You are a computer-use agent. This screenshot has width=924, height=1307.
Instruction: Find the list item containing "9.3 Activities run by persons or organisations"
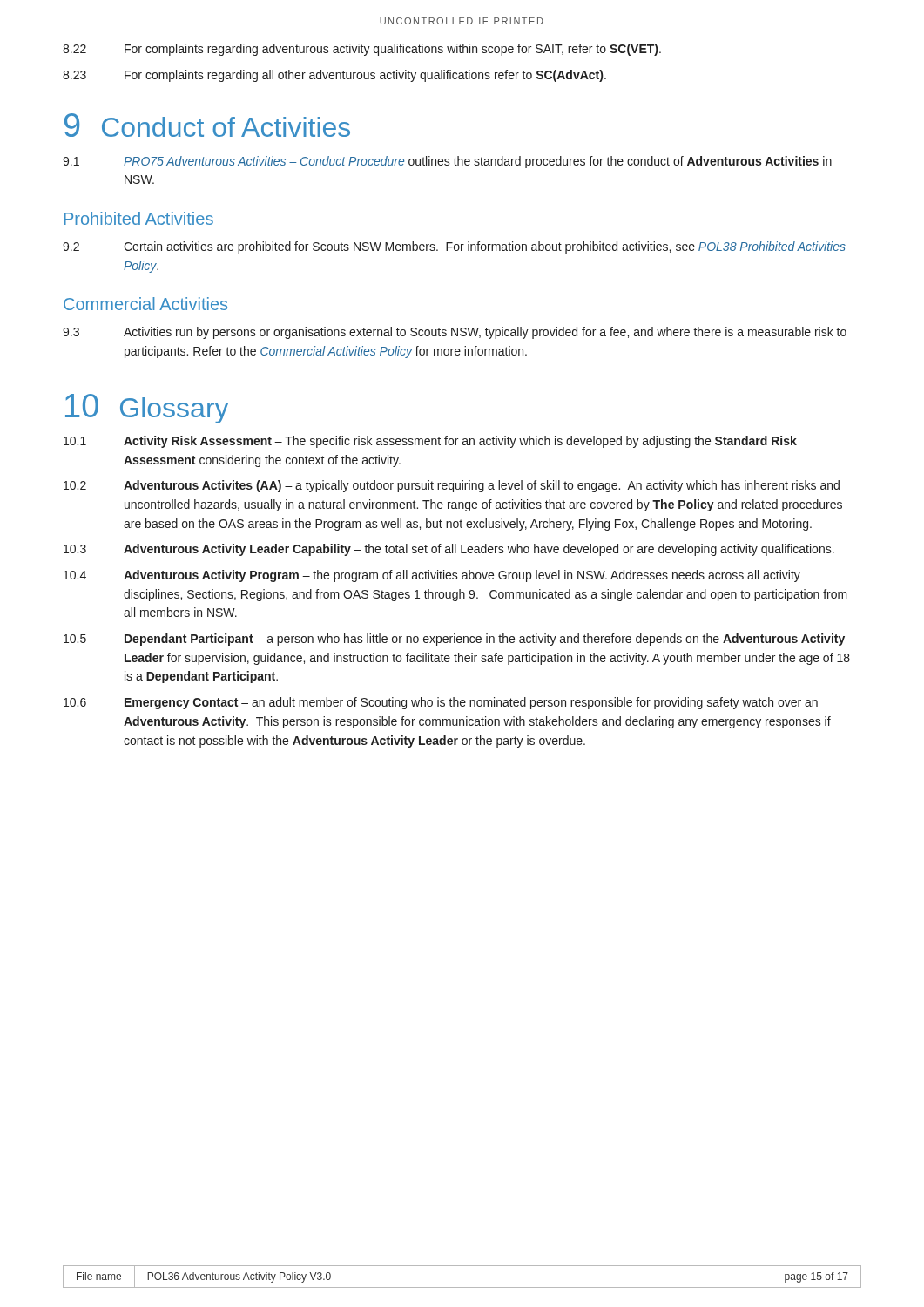coord(462,342)
